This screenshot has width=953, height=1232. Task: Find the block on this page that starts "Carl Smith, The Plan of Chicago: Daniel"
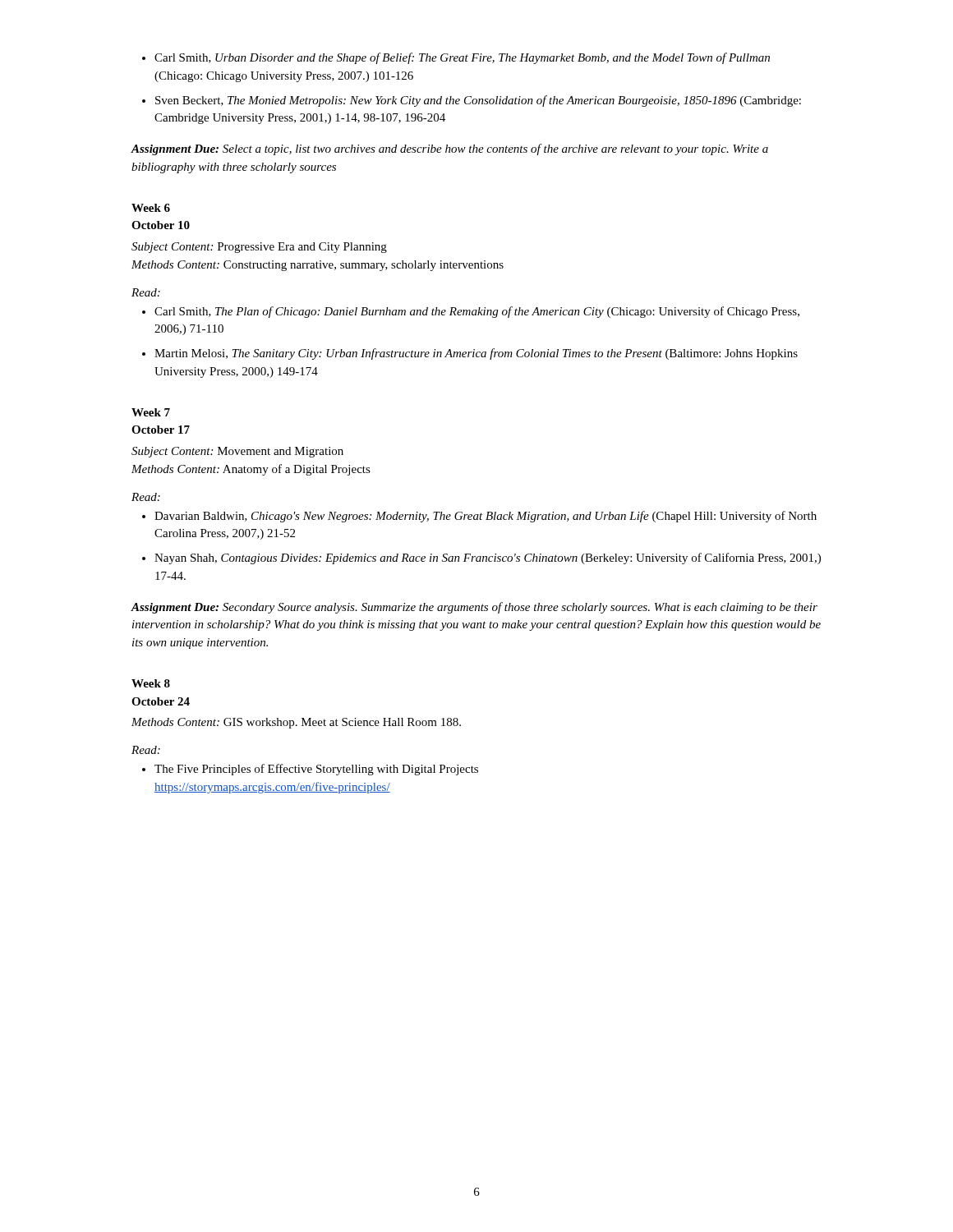(488, 321)
